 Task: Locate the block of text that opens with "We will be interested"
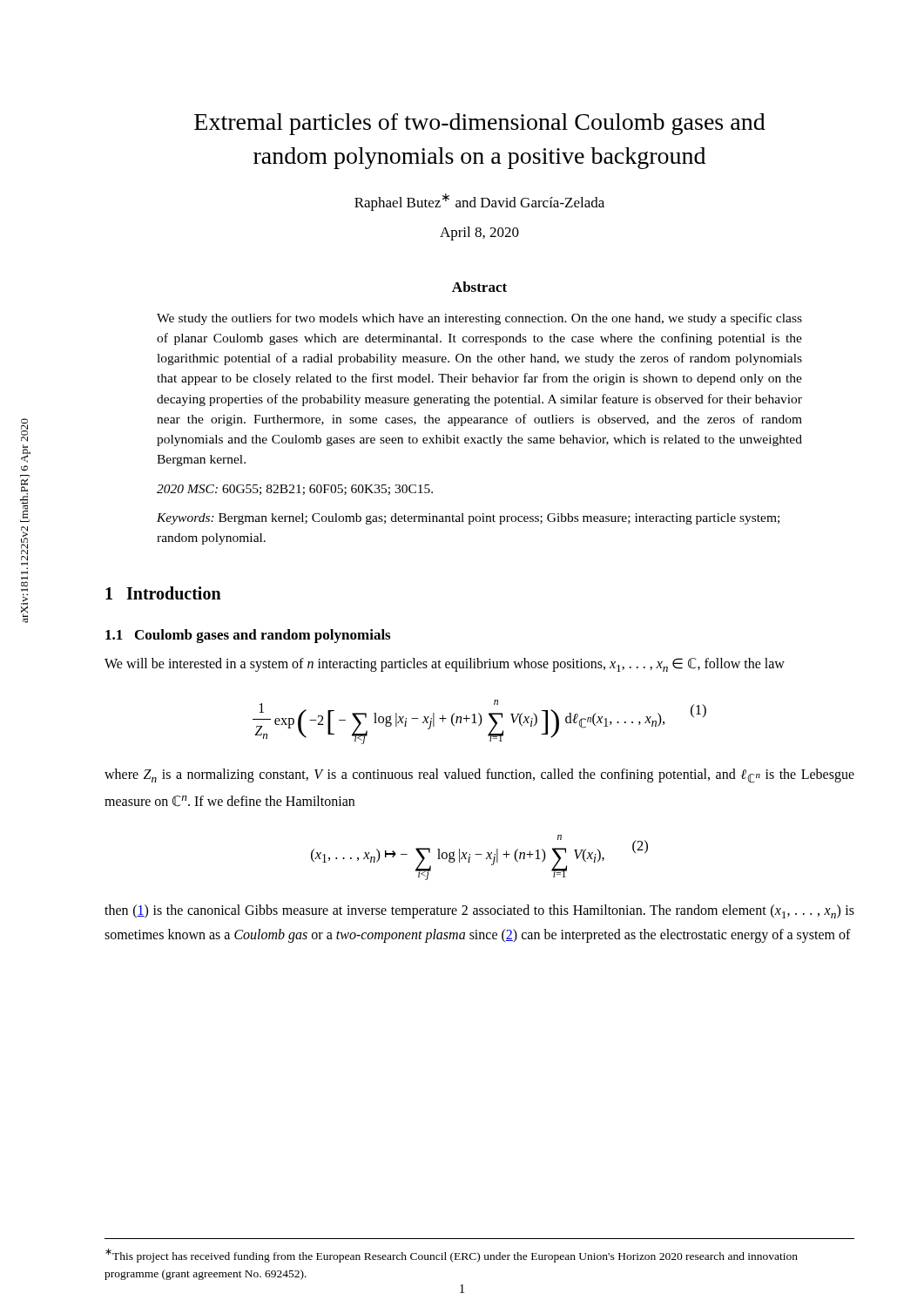pyautogui.click(x=445, y=665)
